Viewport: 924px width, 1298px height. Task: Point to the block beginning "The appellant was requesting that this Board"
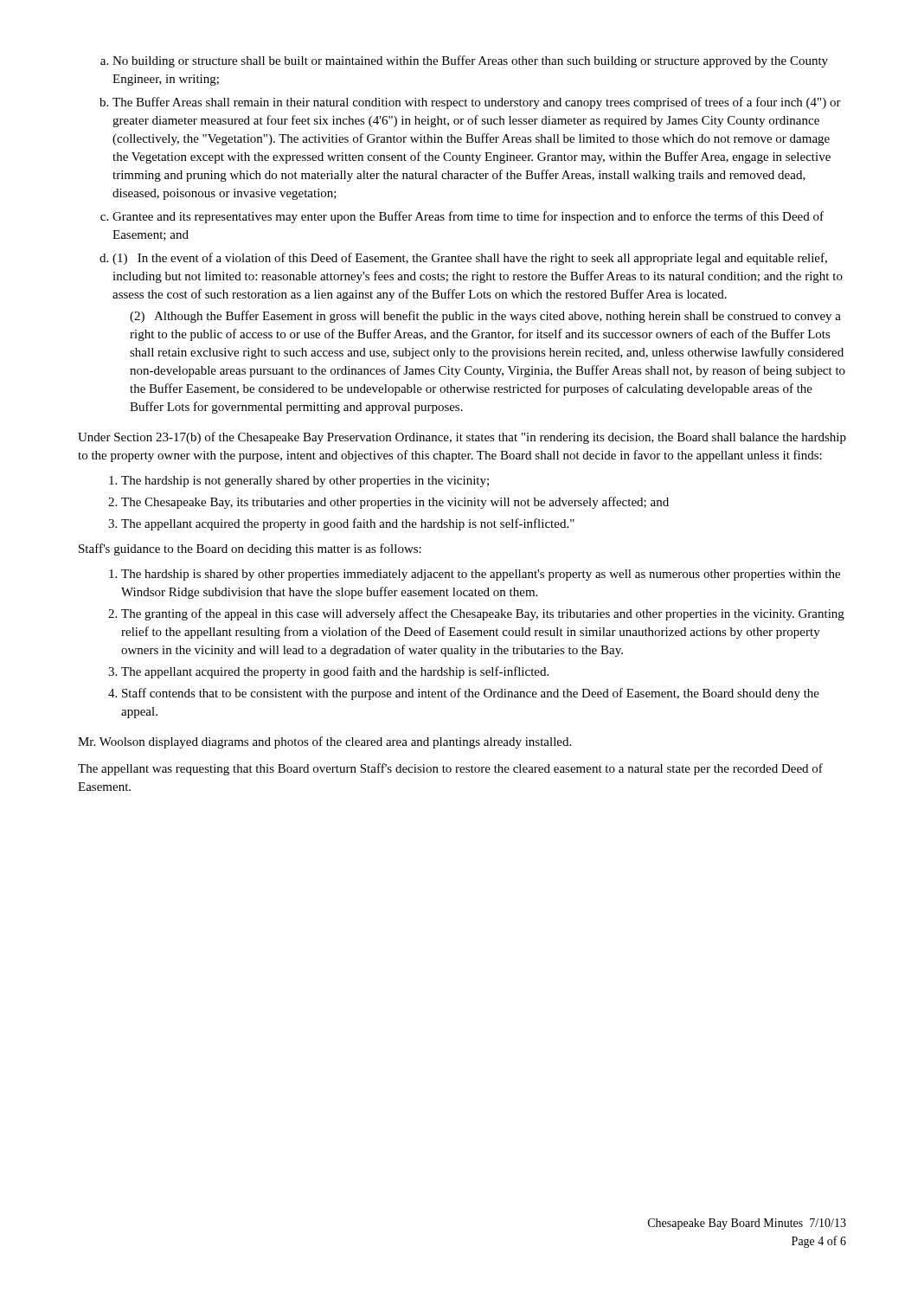click(450, 778)
